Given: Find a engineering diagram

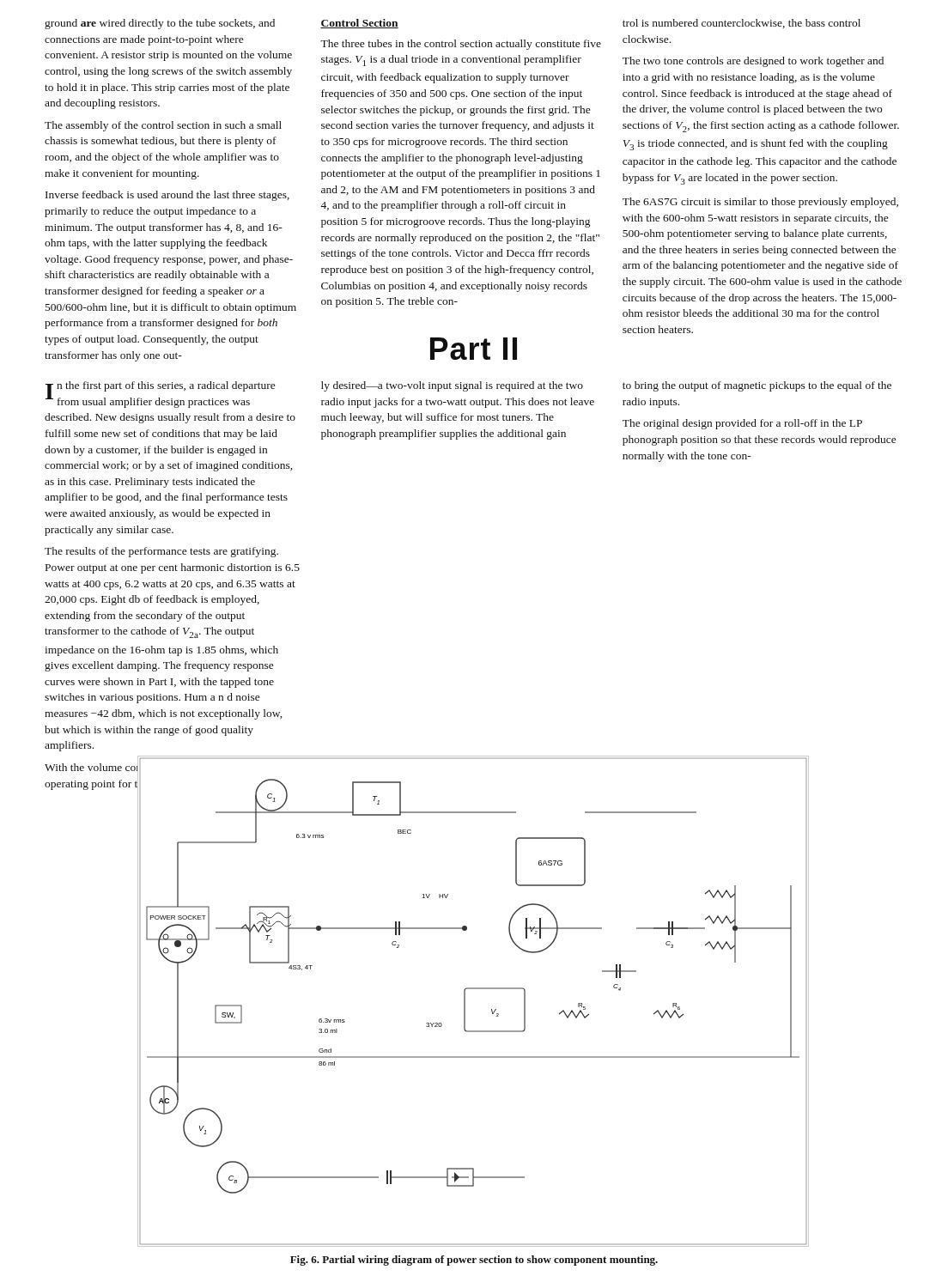Looking at the screenshot, I should click(x=472, y=1000).
